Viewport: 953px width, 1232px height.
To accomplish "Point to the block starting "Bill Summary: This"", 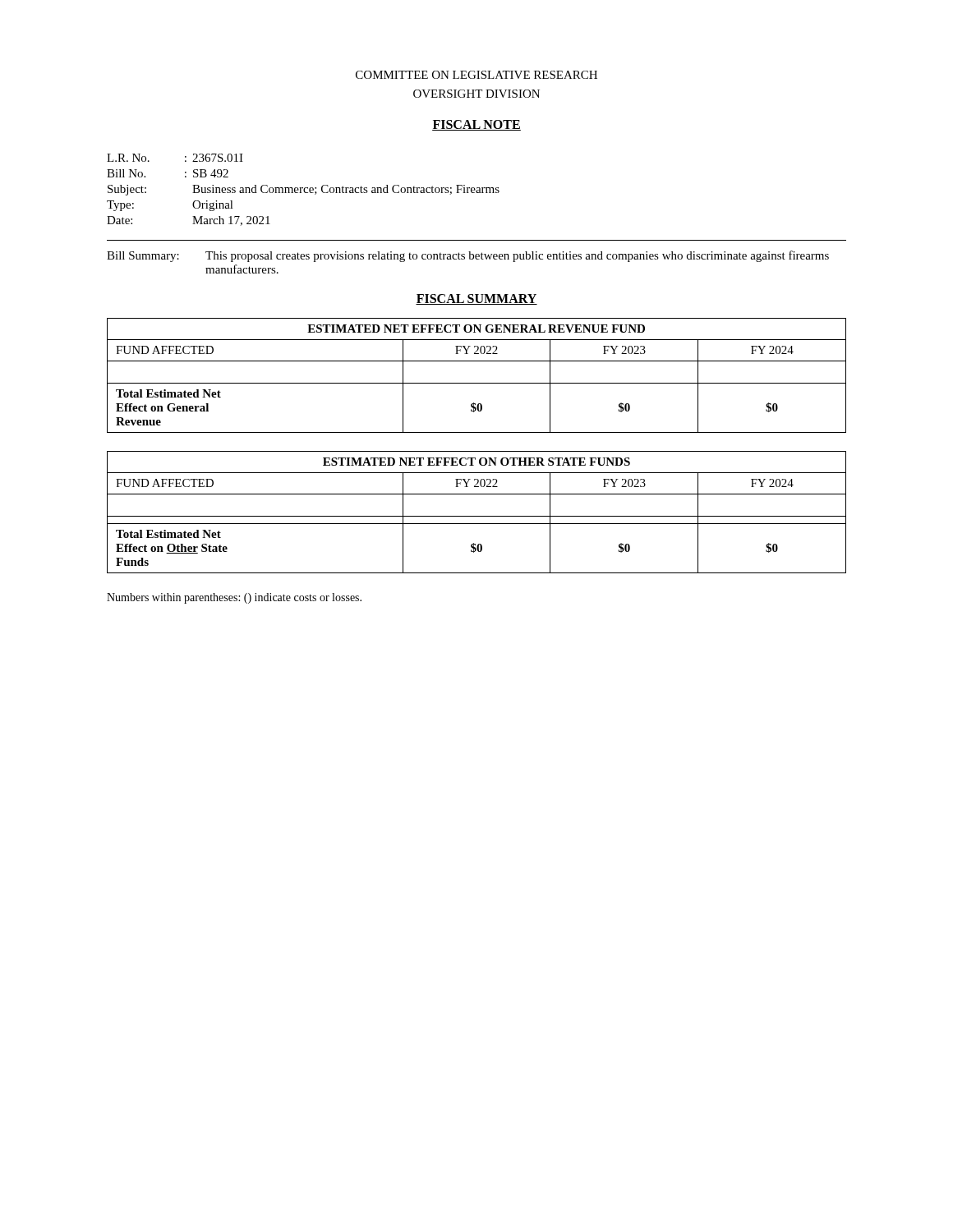I will tap(476, 263).
